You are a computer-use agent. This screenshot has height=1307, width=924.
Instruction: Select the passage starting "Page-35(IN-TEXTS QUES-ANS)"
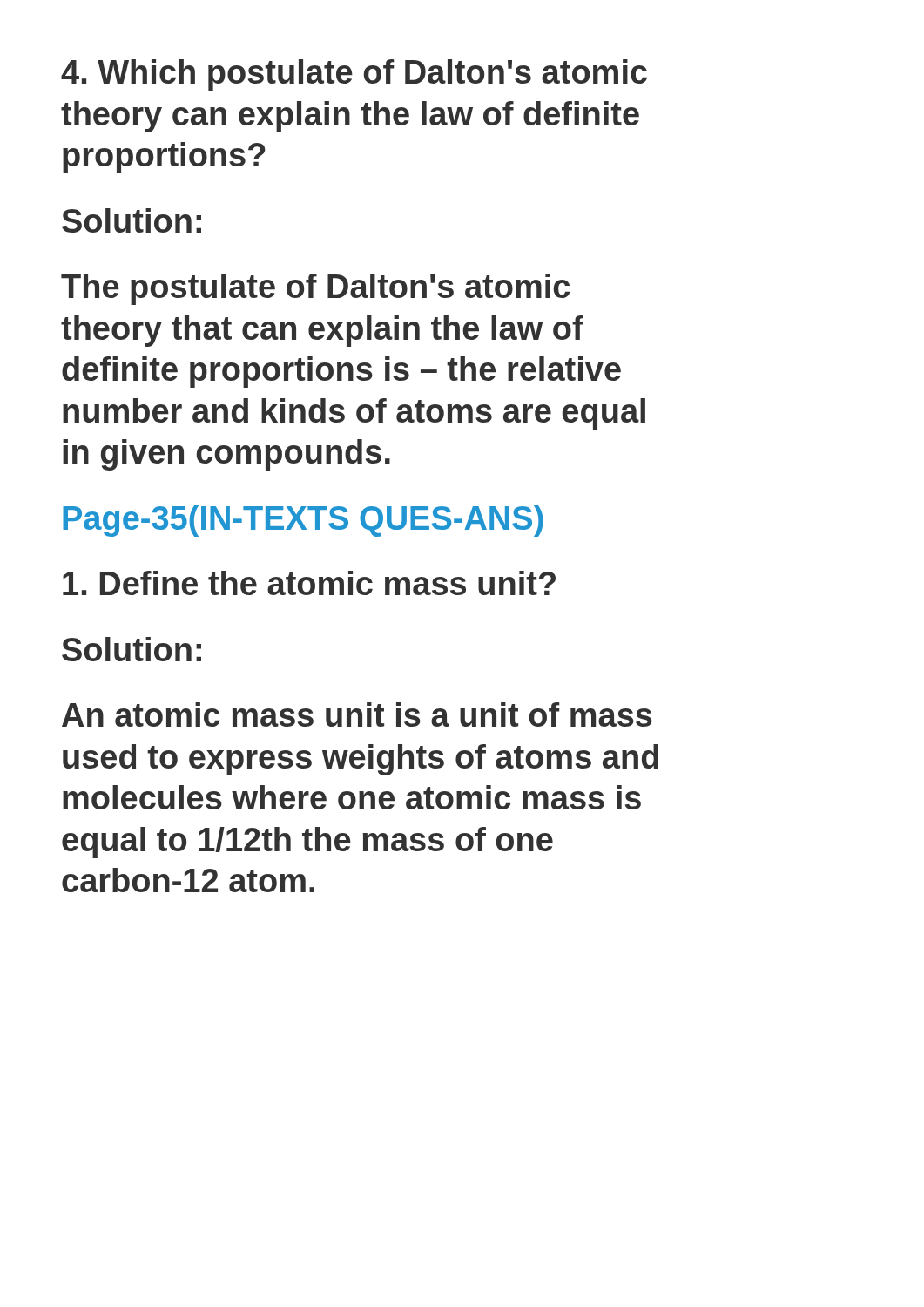pyautogui.click(x=303, y=518)
